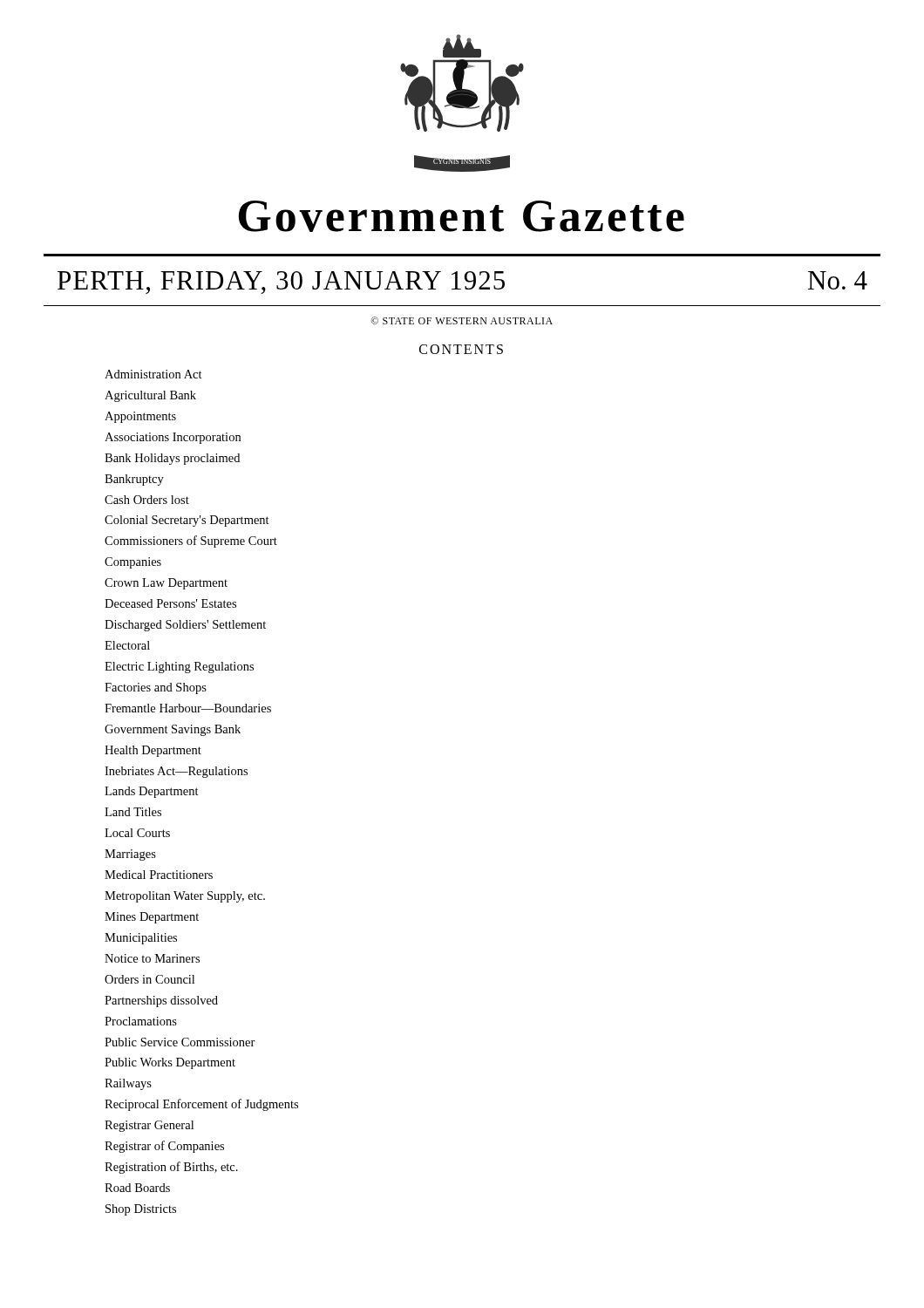Where does it say "Medical Practitioners"?

159,875
